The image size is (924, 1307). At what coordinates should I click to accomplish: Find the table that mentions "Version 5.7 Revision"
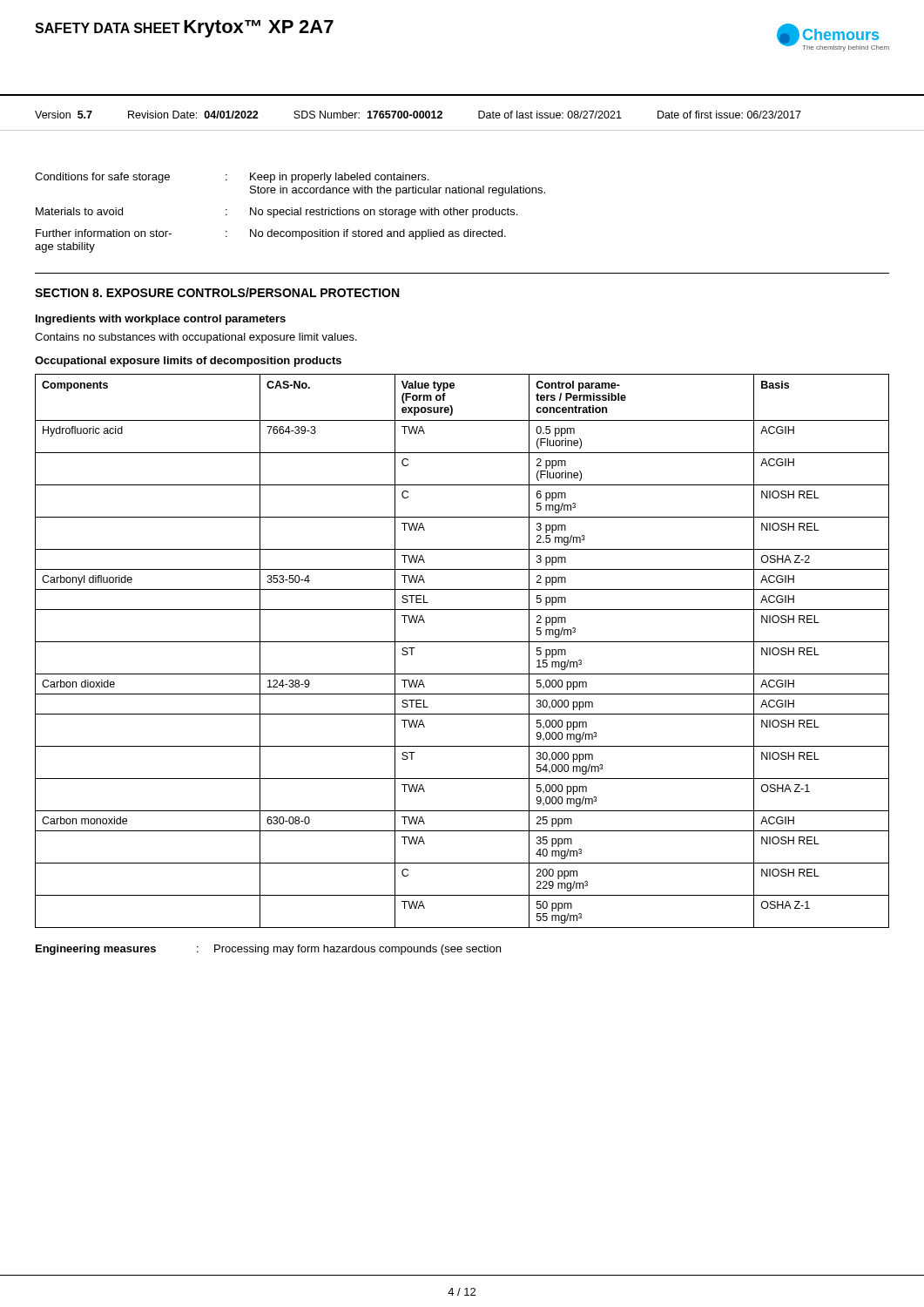click(x=462, y=115)
